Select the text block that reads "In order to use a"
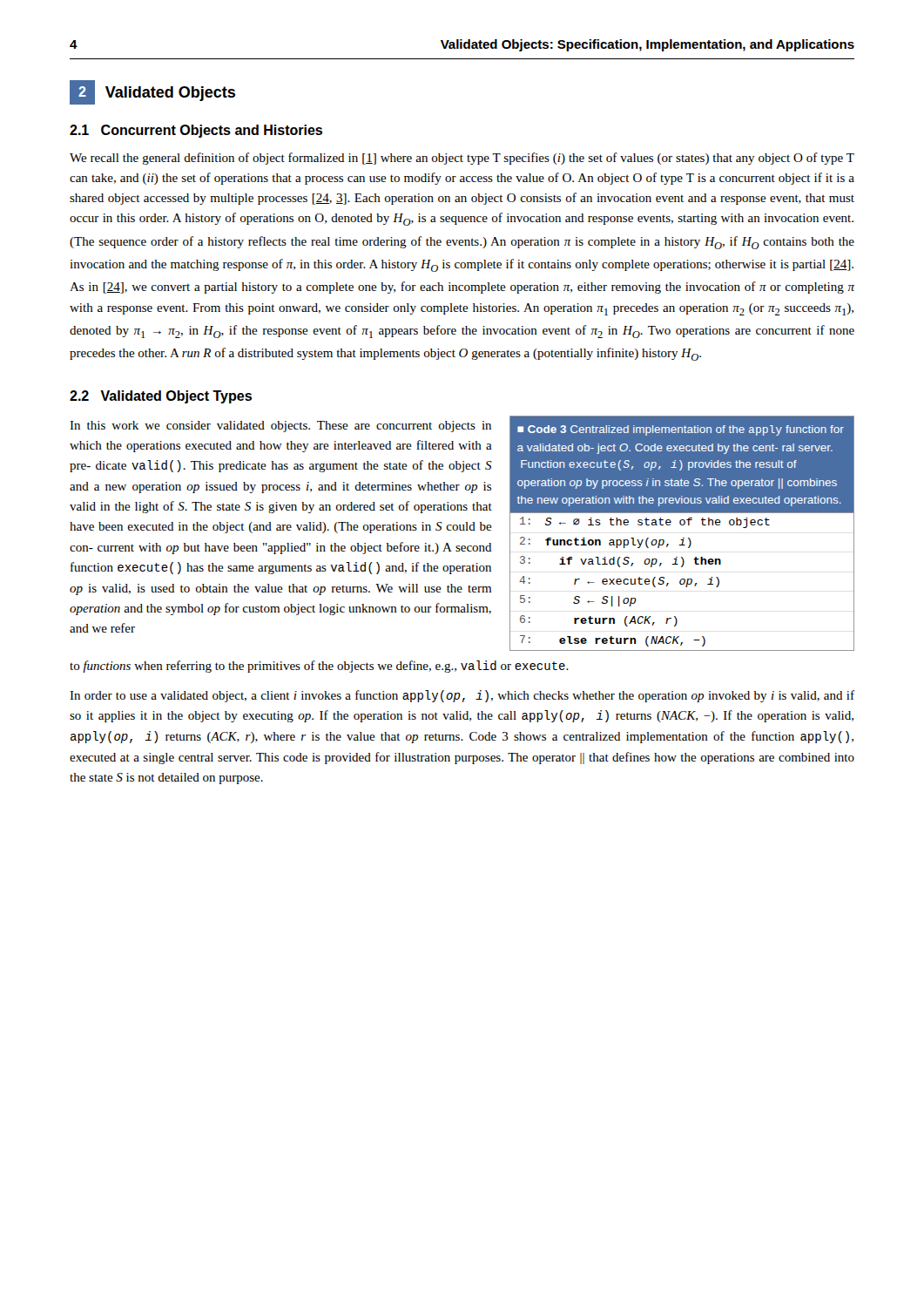 [x=462, y=736]
